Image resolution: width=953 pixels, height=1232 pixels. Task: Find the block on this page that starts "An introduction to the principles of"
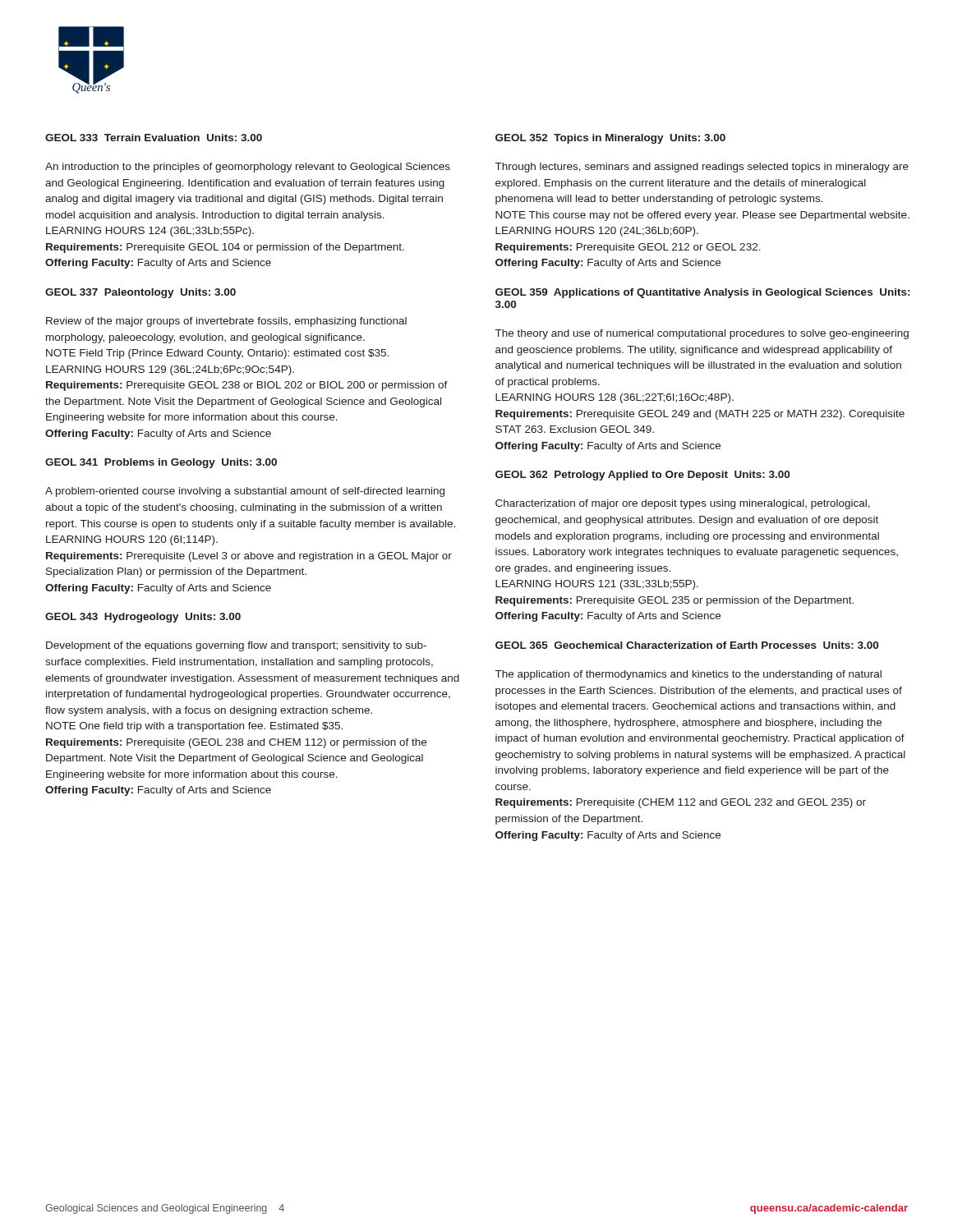tap(254, 215)
